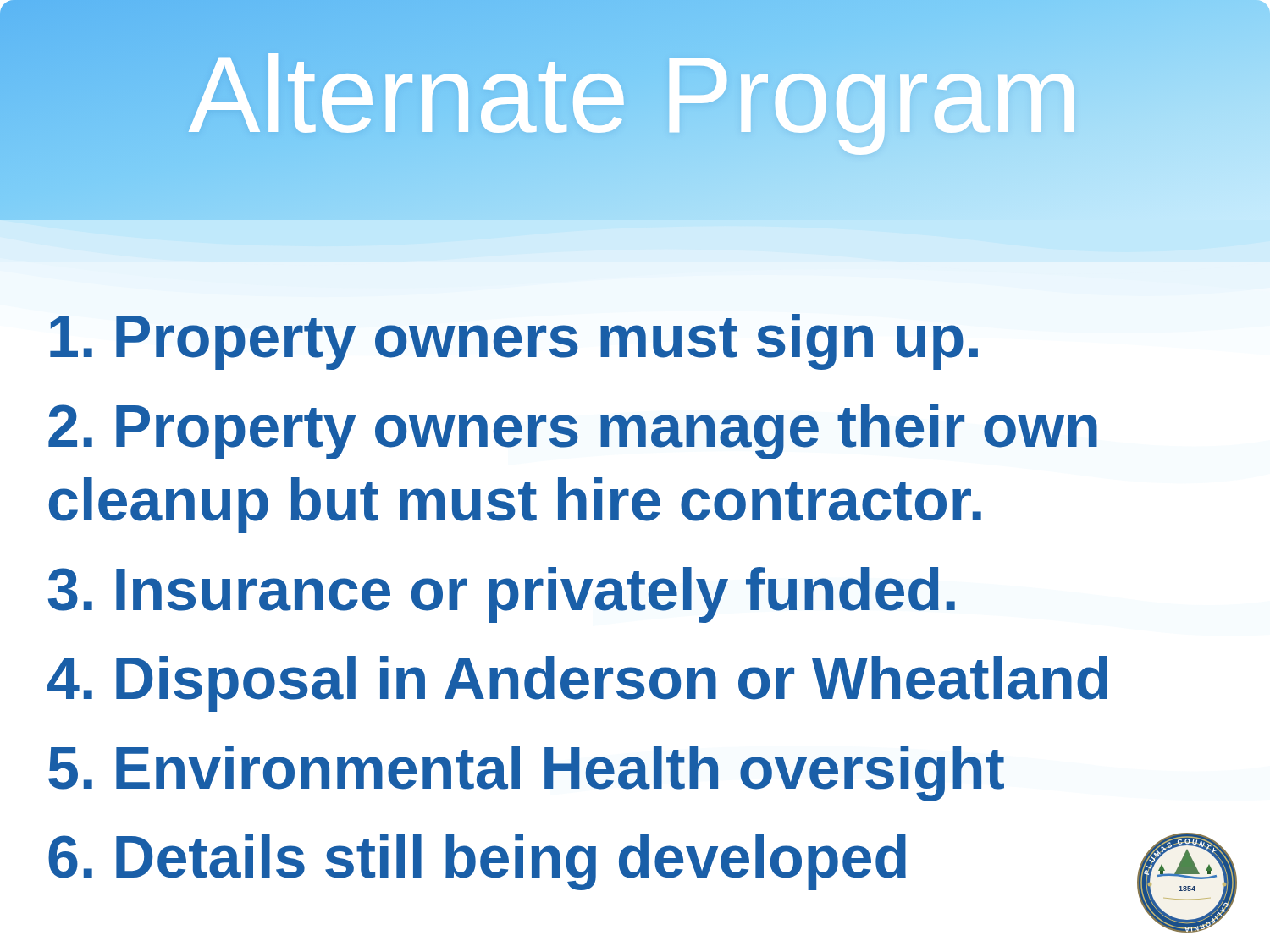
Task: Find "Alternate Program" on this page
Action: (635, 94)
